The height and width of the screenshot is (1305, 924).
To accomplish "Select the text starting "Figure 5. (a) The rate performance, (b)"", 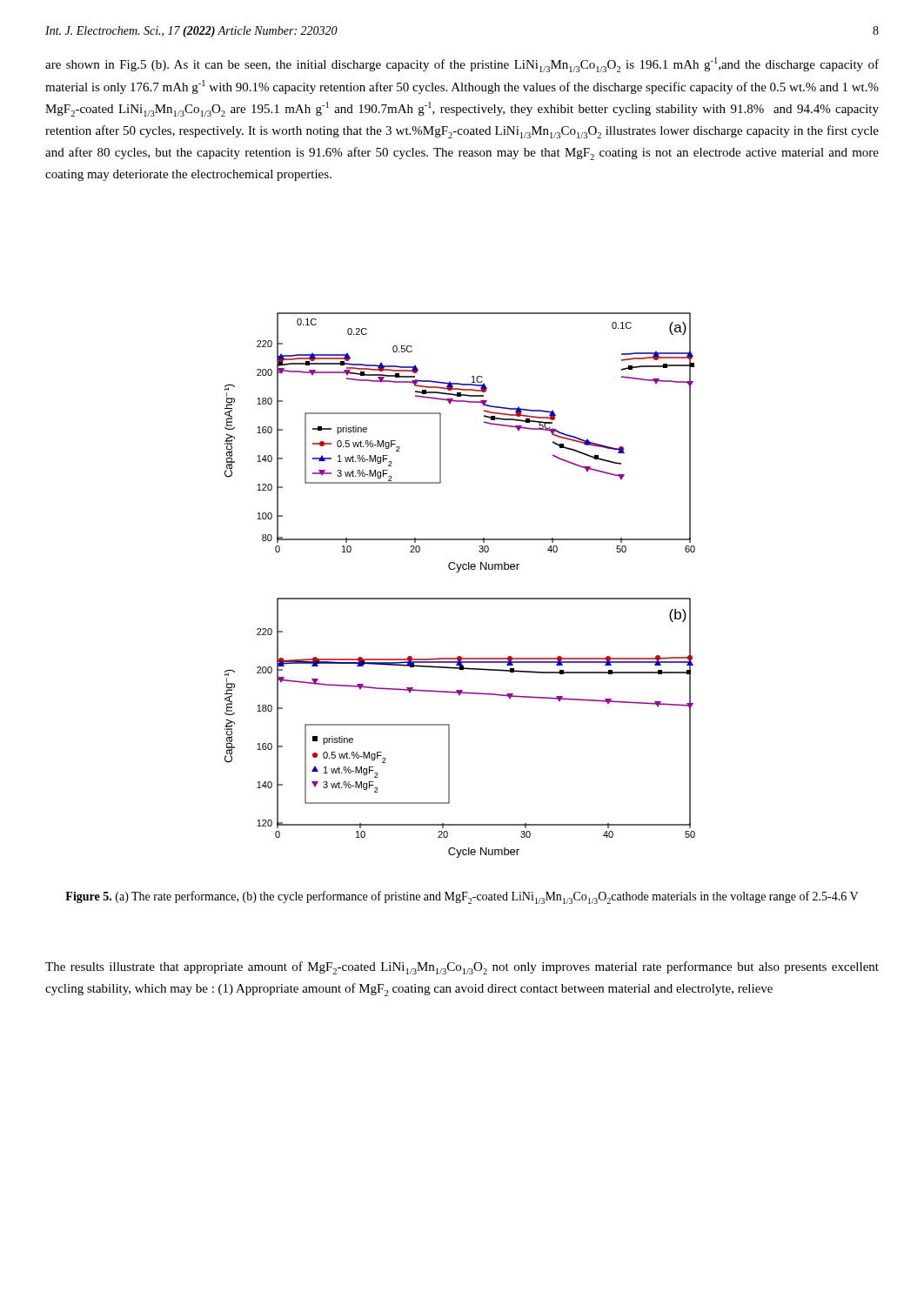I will (x=462, y=898).
